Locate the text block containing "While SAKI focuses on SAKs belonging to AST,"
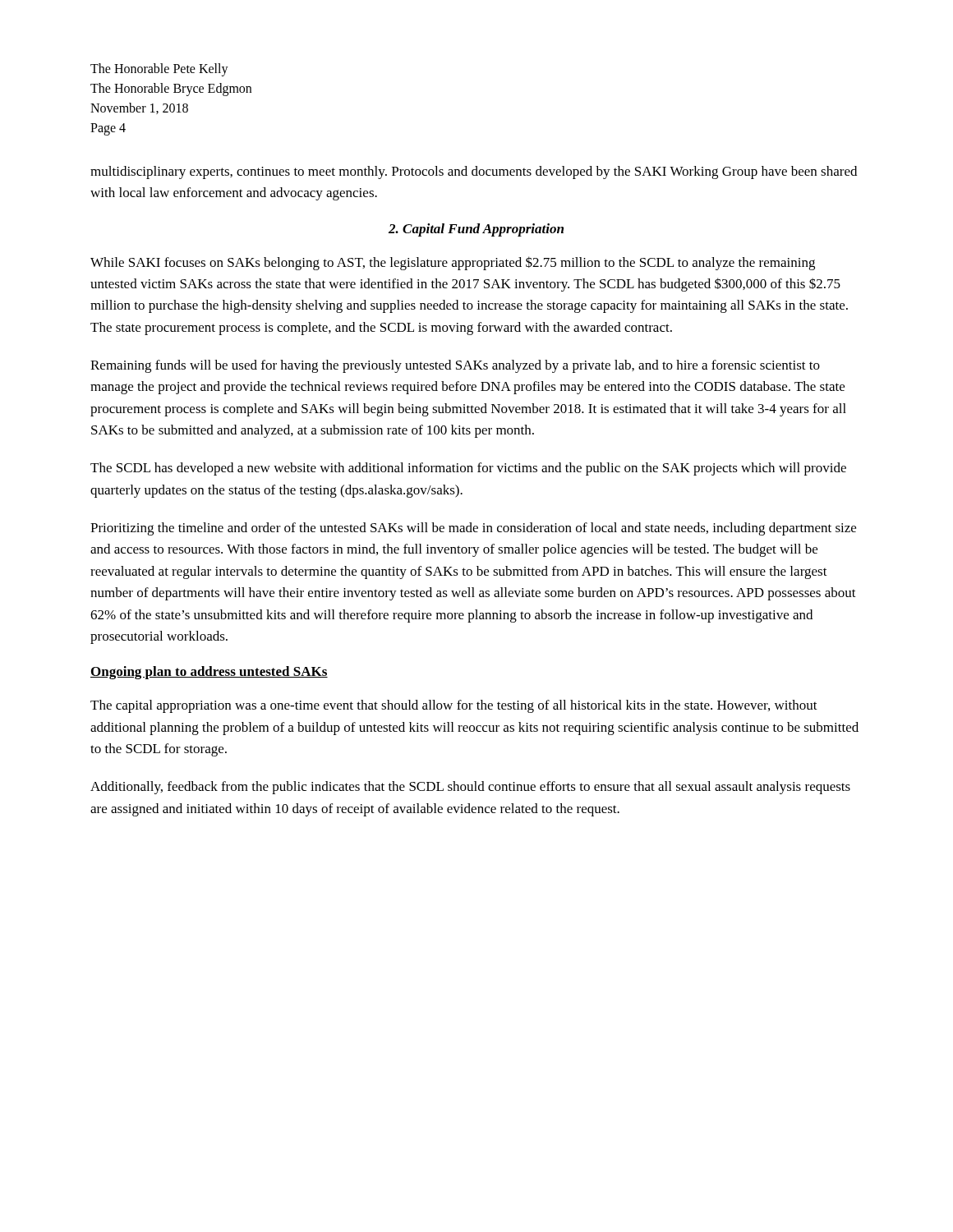This screenshot has width=953, height=1232. [469, 295]
